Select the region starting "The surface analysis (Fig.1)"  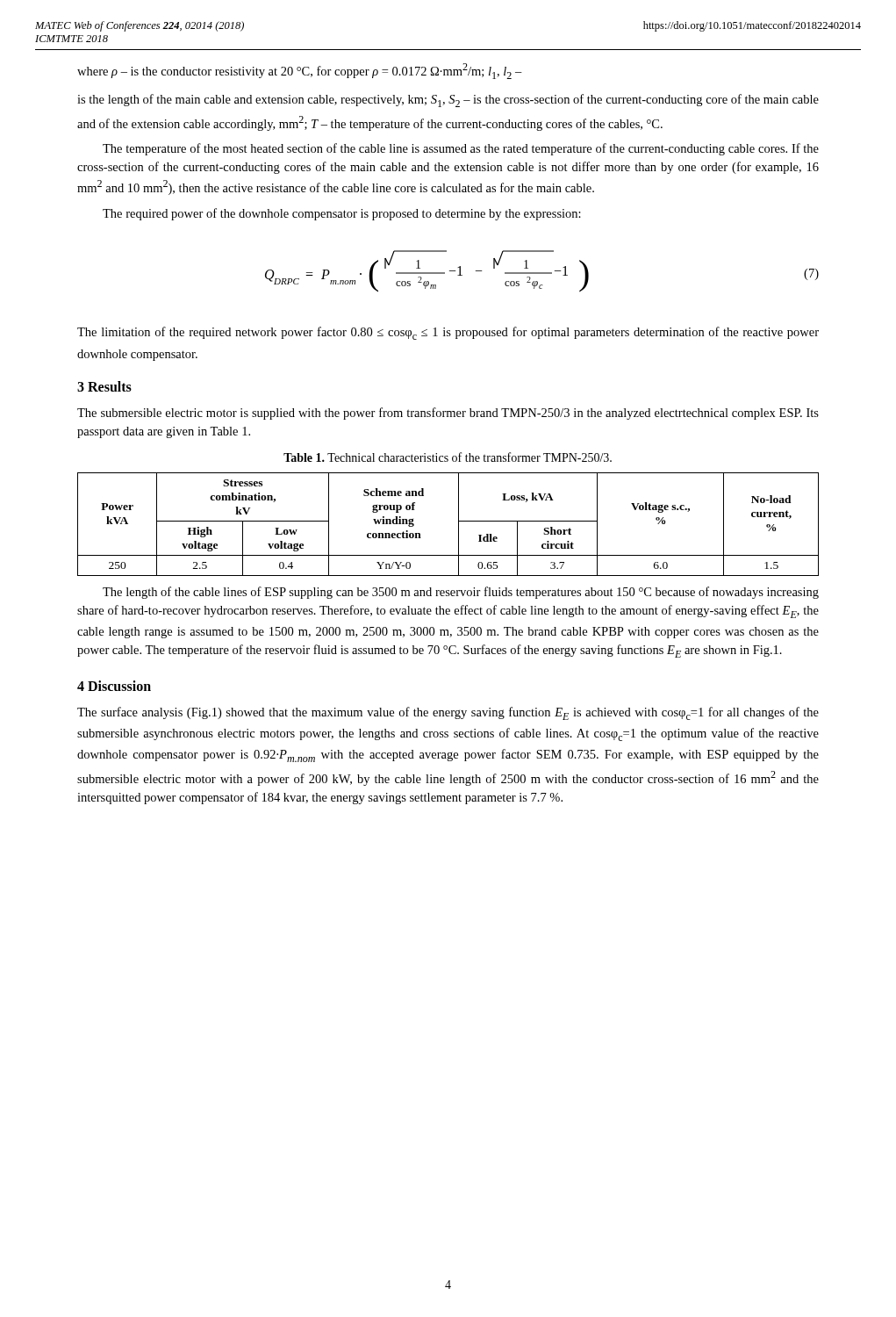pos(448,755)
